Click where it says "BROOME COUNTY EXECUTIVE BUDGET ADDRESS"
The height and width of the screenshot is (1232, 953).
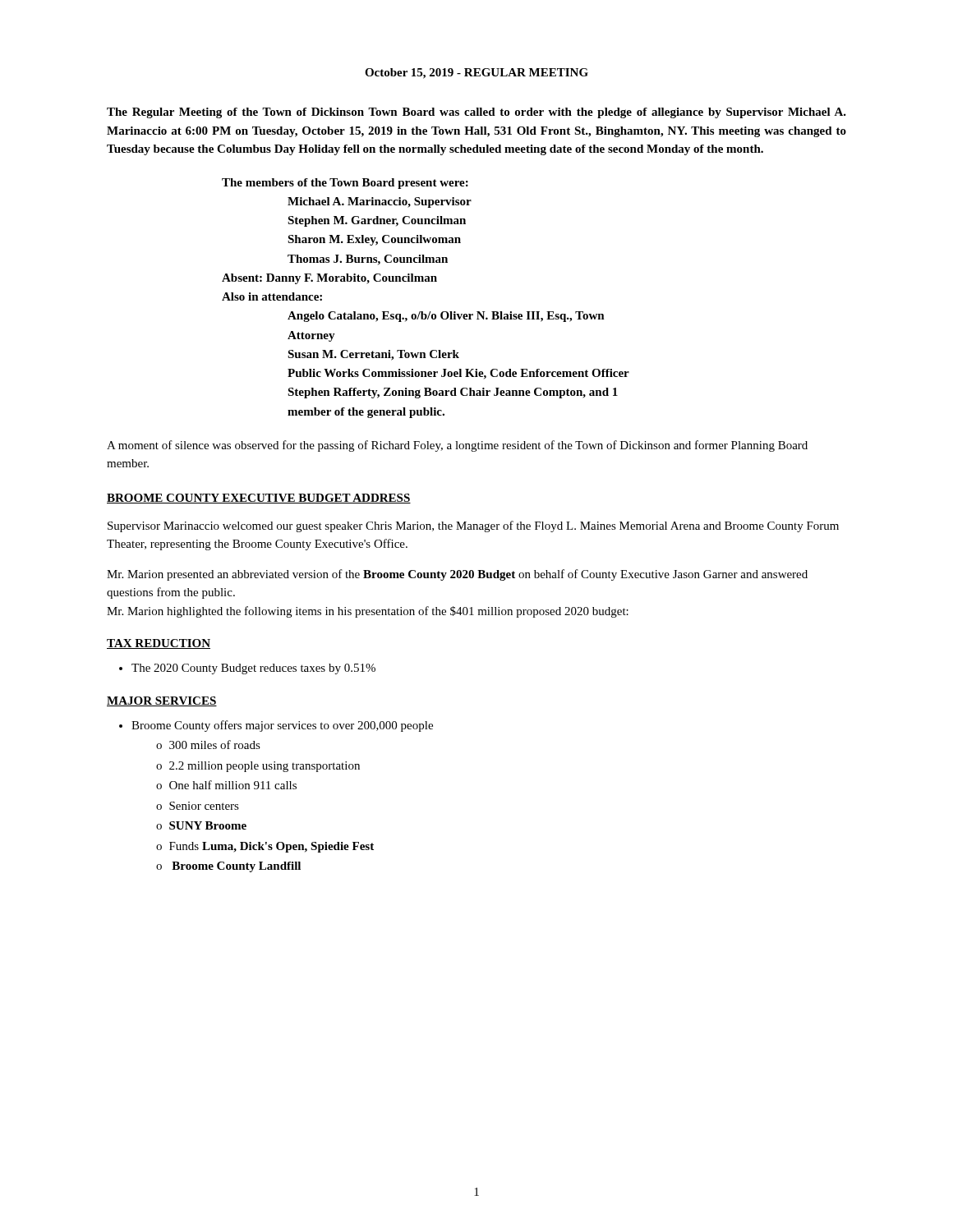click(x=259, y=498)
